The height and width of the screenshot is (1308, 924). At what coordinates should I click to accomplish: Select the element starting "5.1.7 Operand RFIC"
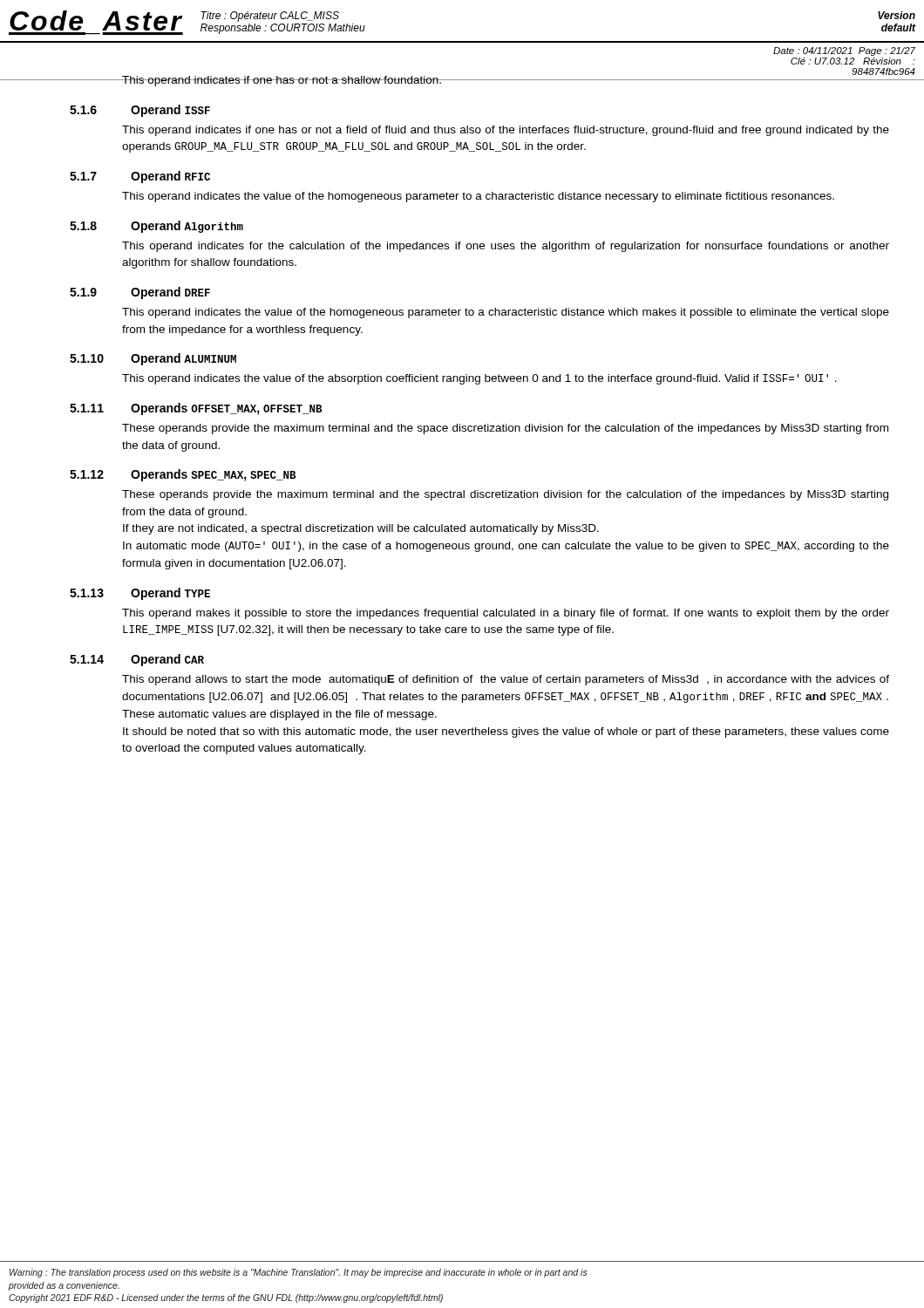(x=140, y=177)
